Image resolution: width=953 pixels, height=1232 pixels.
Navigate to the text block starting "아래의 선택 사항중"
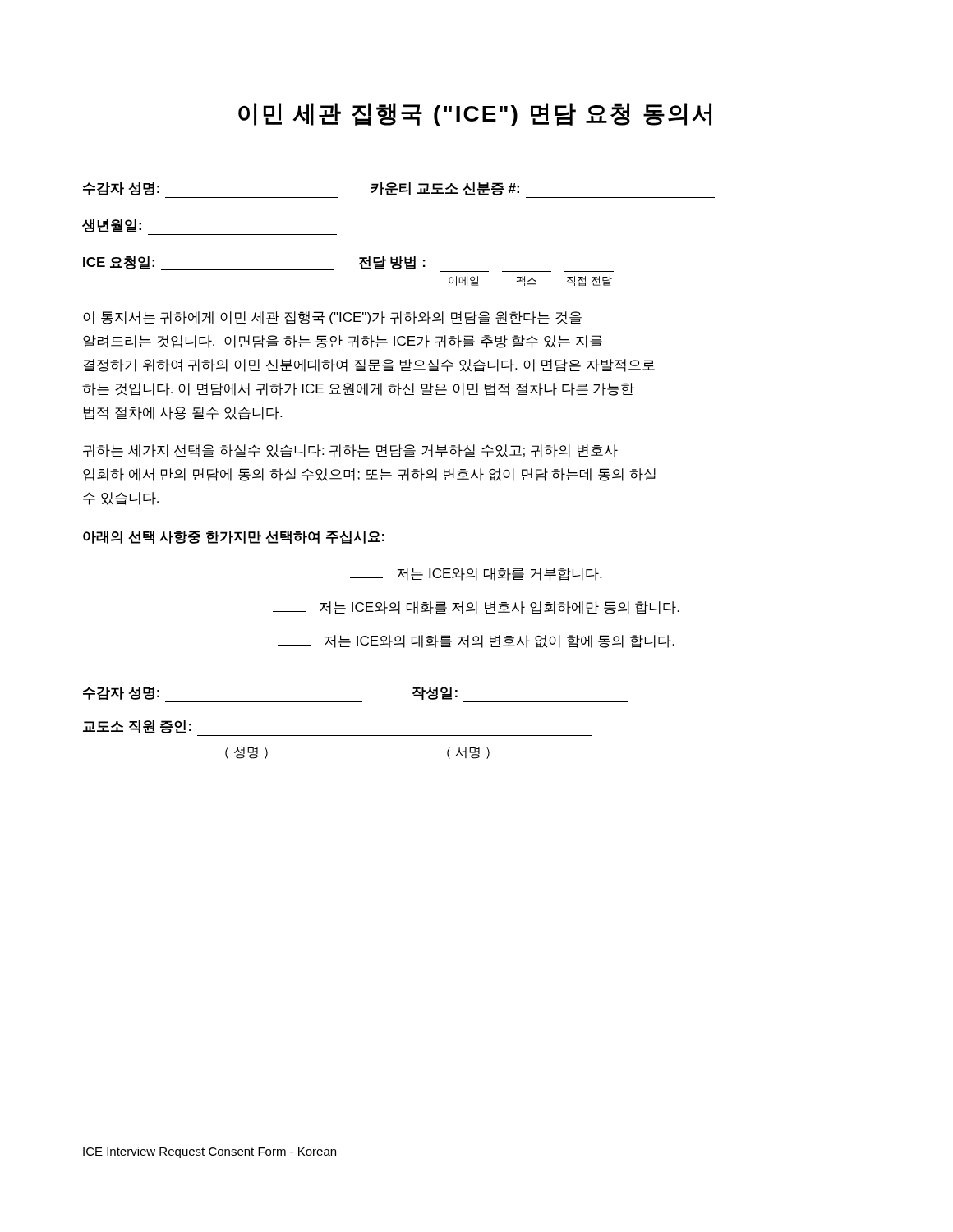(x=234, y=537)
